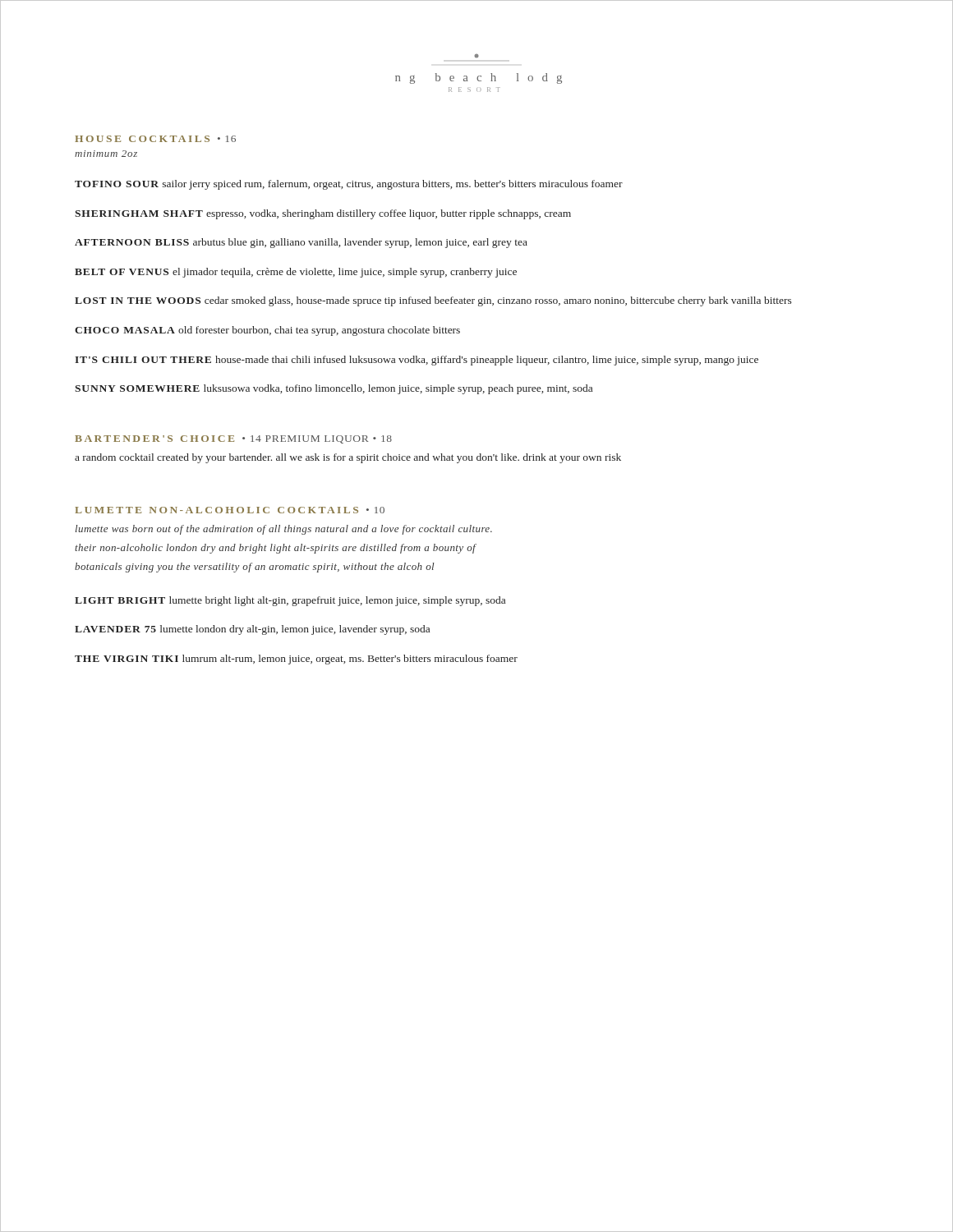Find the element starting "SHERINGHAM SHAFT espresso, vodka, sheringham distillery coffee liquor,"
Image resolution: width=953 pixels, height=1232 pixels.
pyautogui.click(x=323, y=213)
